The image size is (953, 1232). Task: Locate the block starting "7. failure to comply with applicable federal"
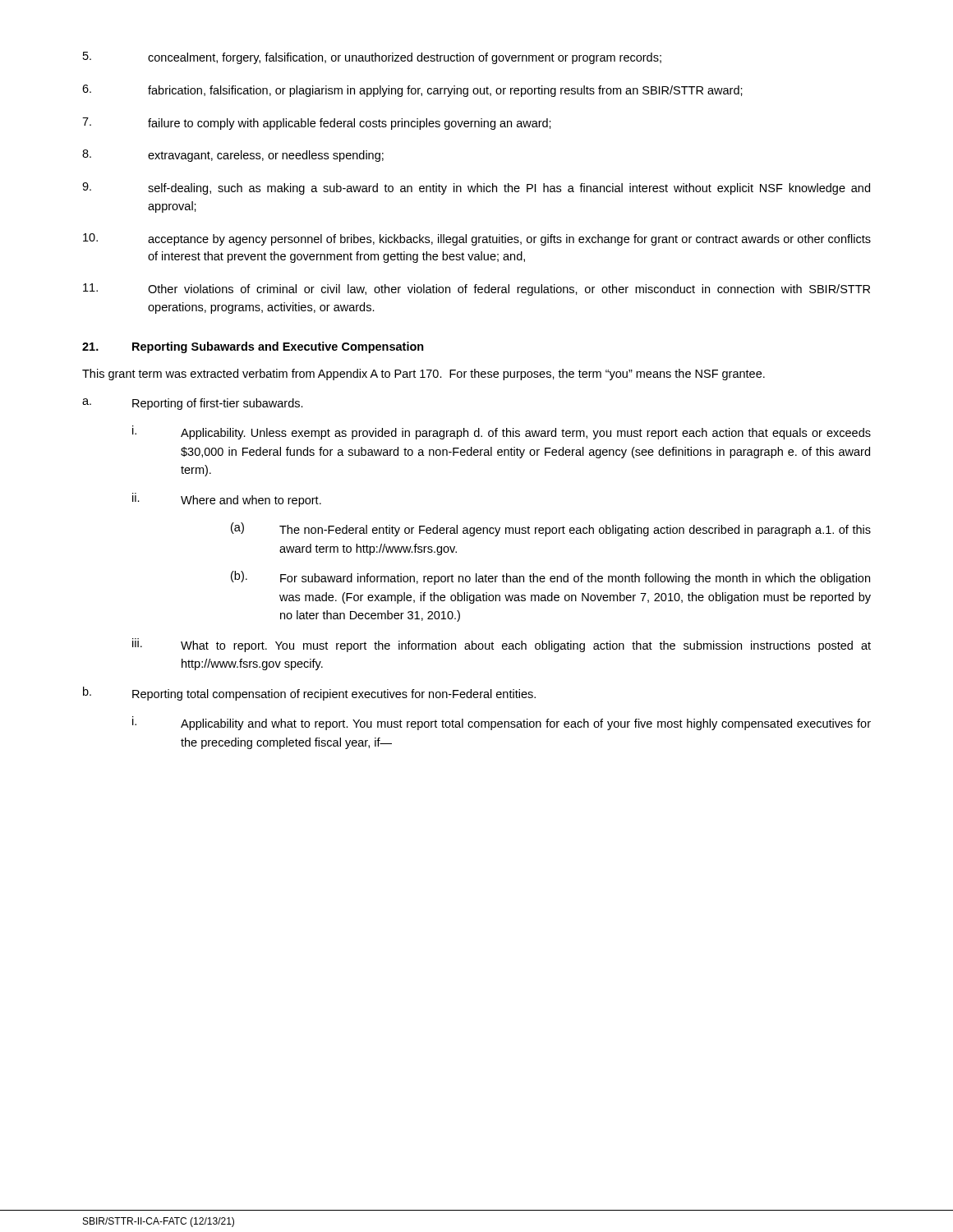point(476,124)
